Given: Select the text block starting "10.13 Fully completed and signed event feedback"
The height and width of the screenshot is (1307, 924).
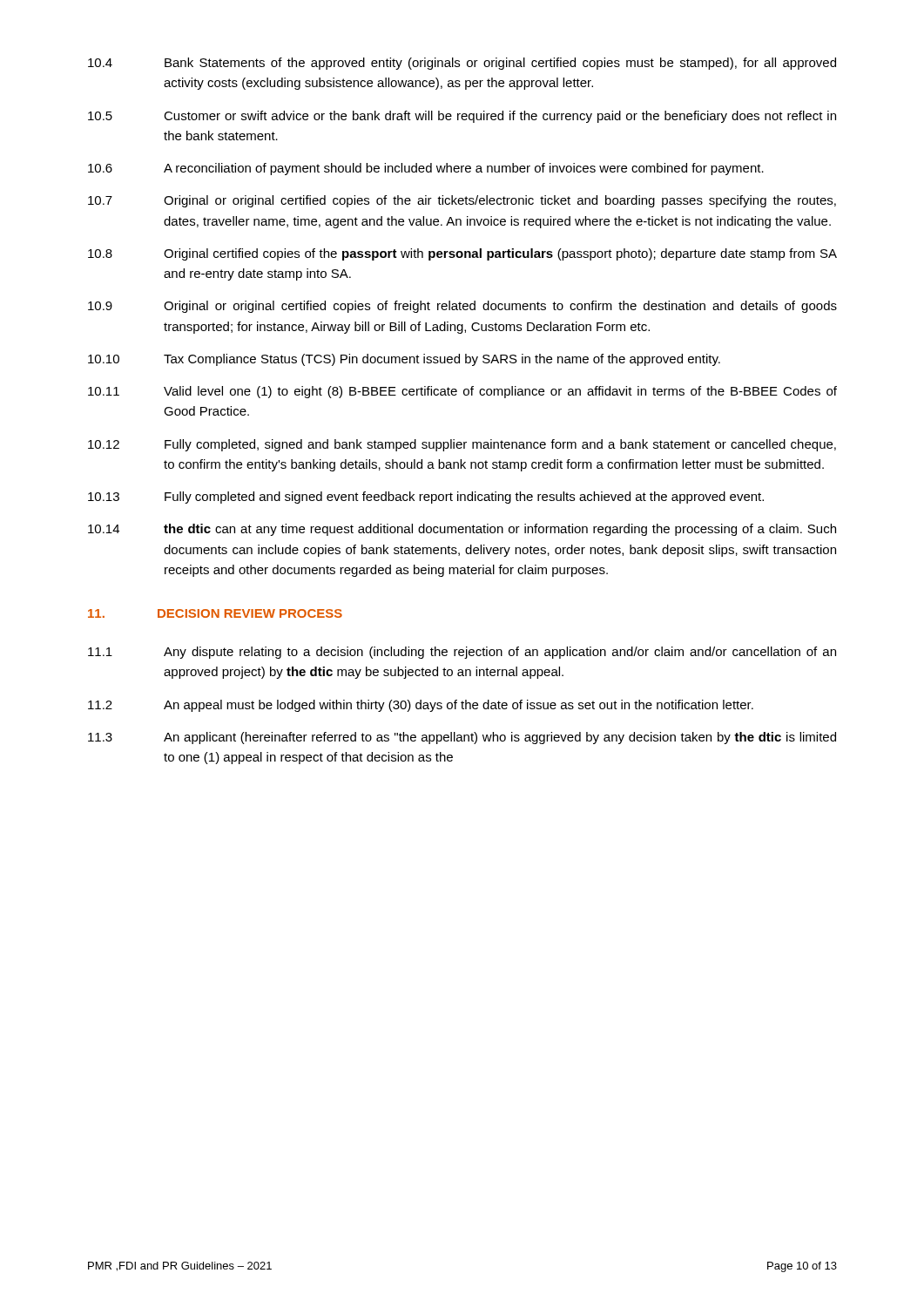Looking at the screenshot, I should (x=462, y=496).
